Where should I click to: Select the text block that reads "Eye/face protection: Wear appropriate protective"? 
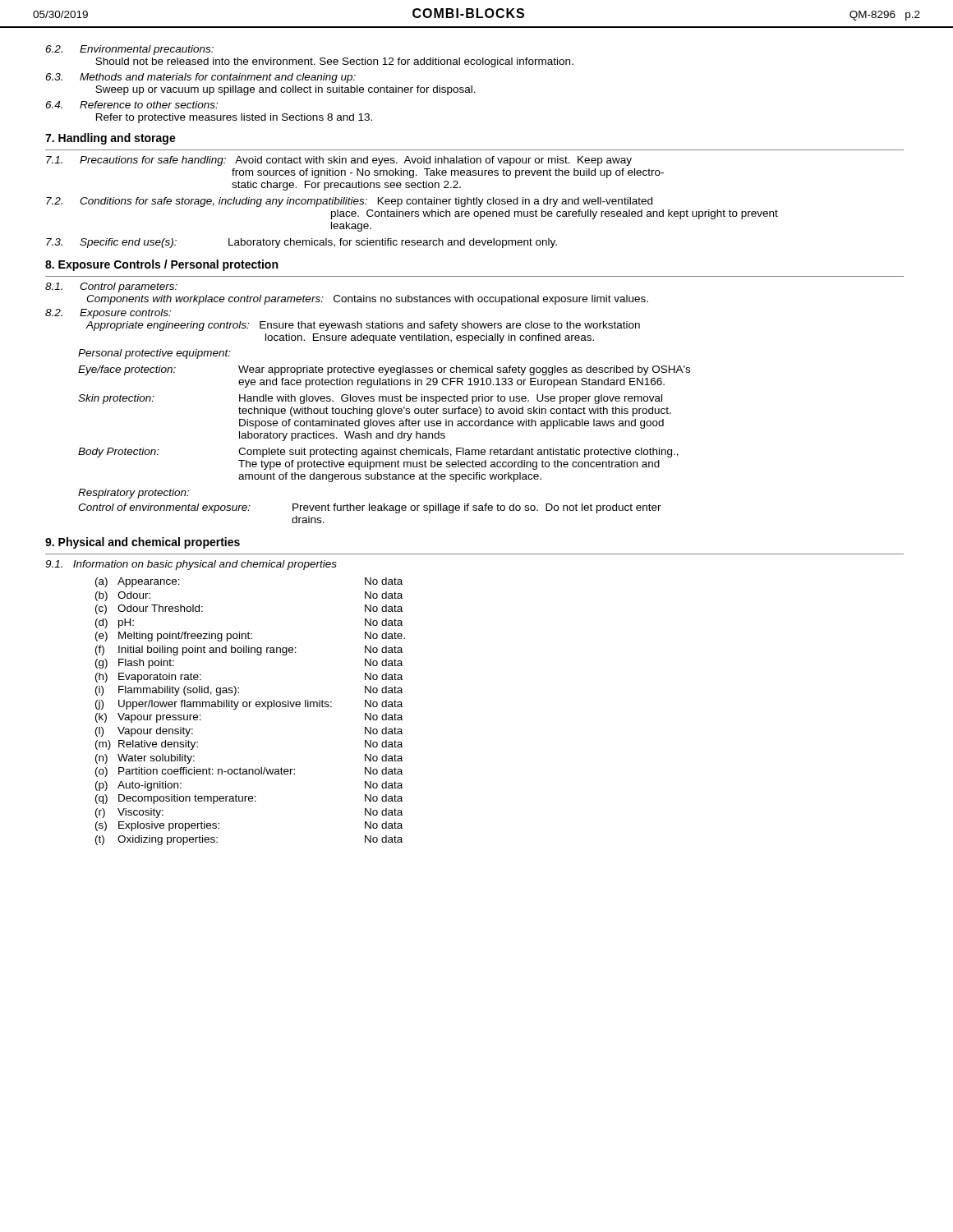pos(491,375)
